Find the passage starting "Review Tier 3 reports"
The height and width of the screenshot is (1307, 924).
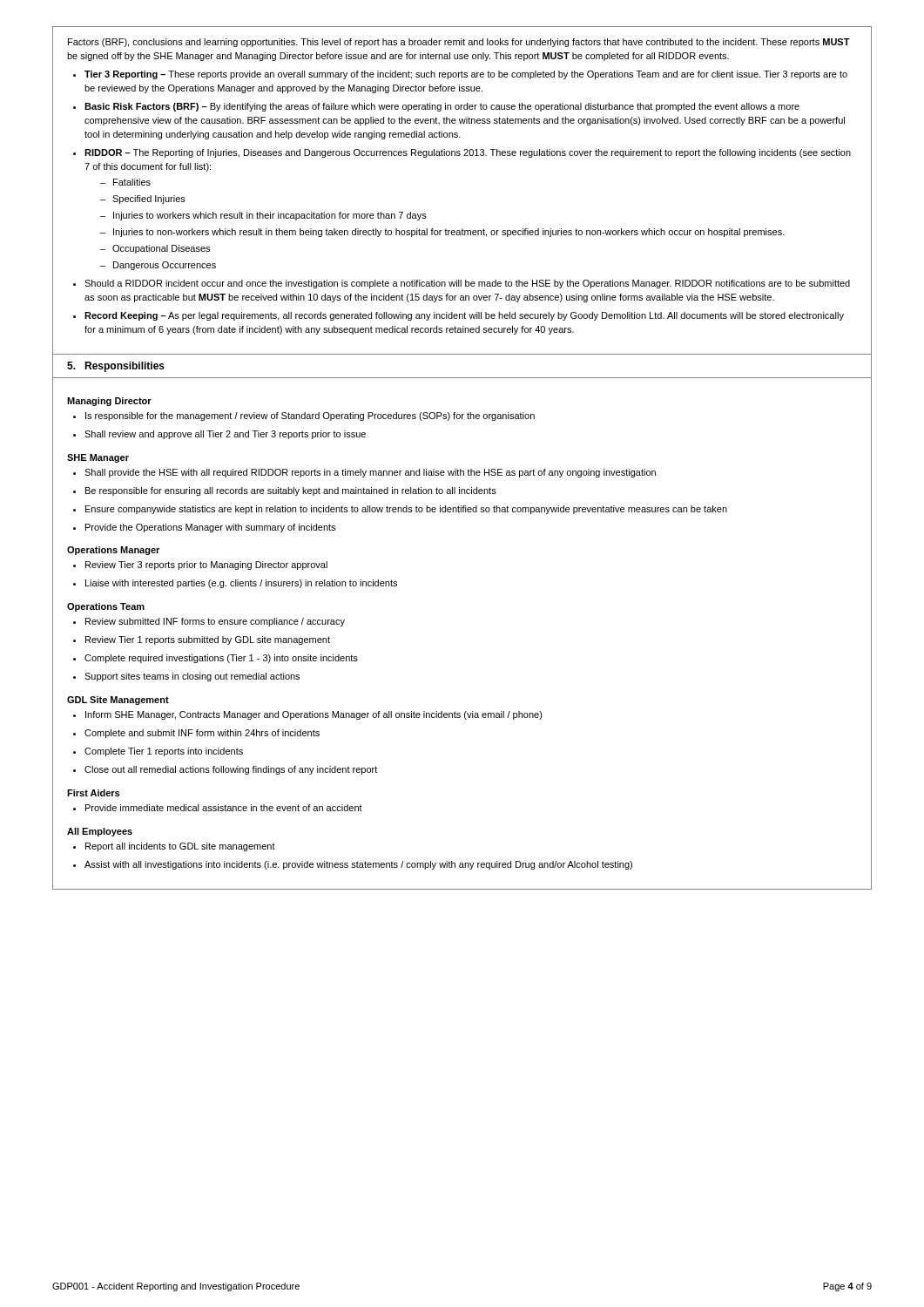pyautogui.click(x=206, y=565)
